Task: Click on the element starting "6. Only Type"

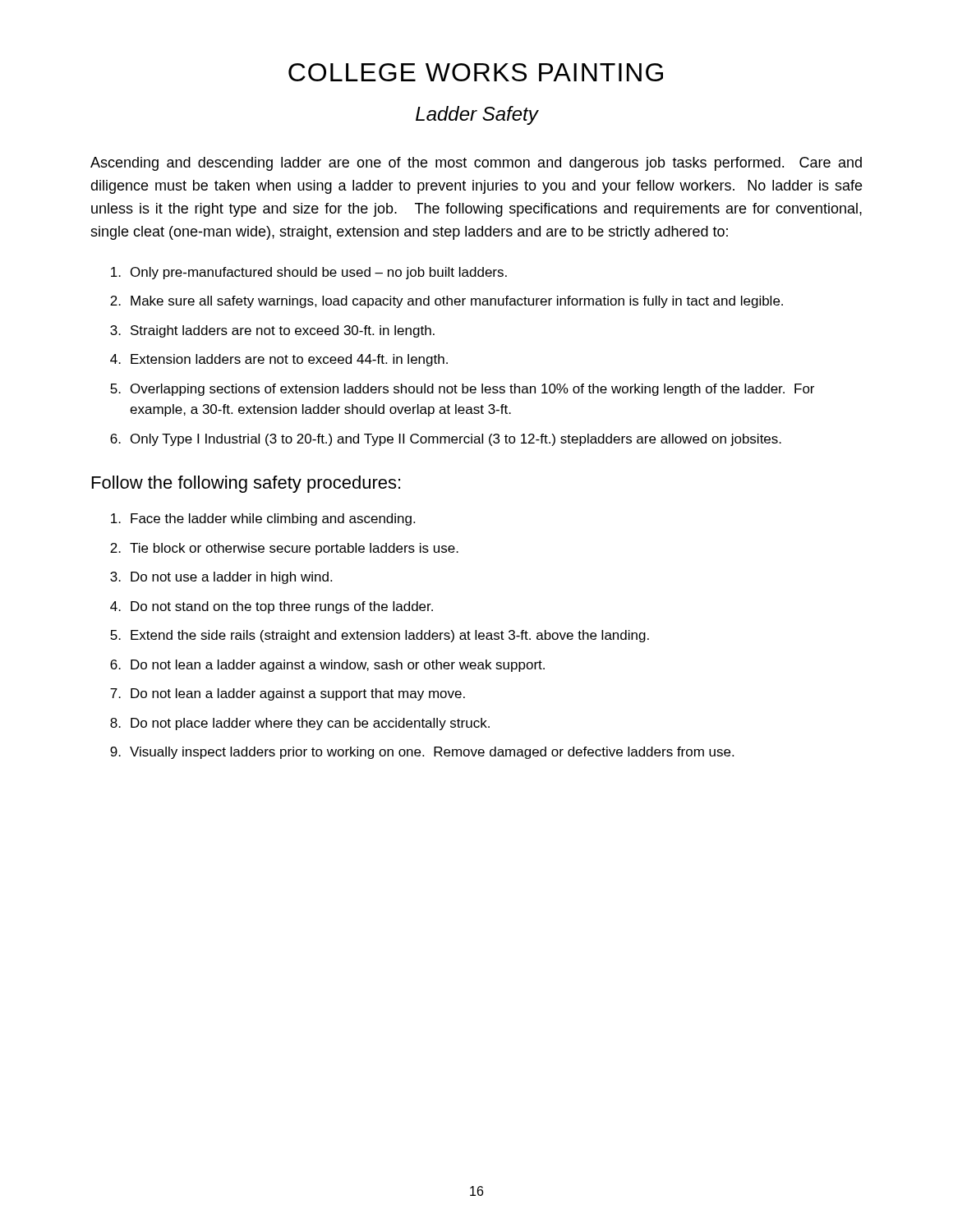Action: tap(476, 439)
